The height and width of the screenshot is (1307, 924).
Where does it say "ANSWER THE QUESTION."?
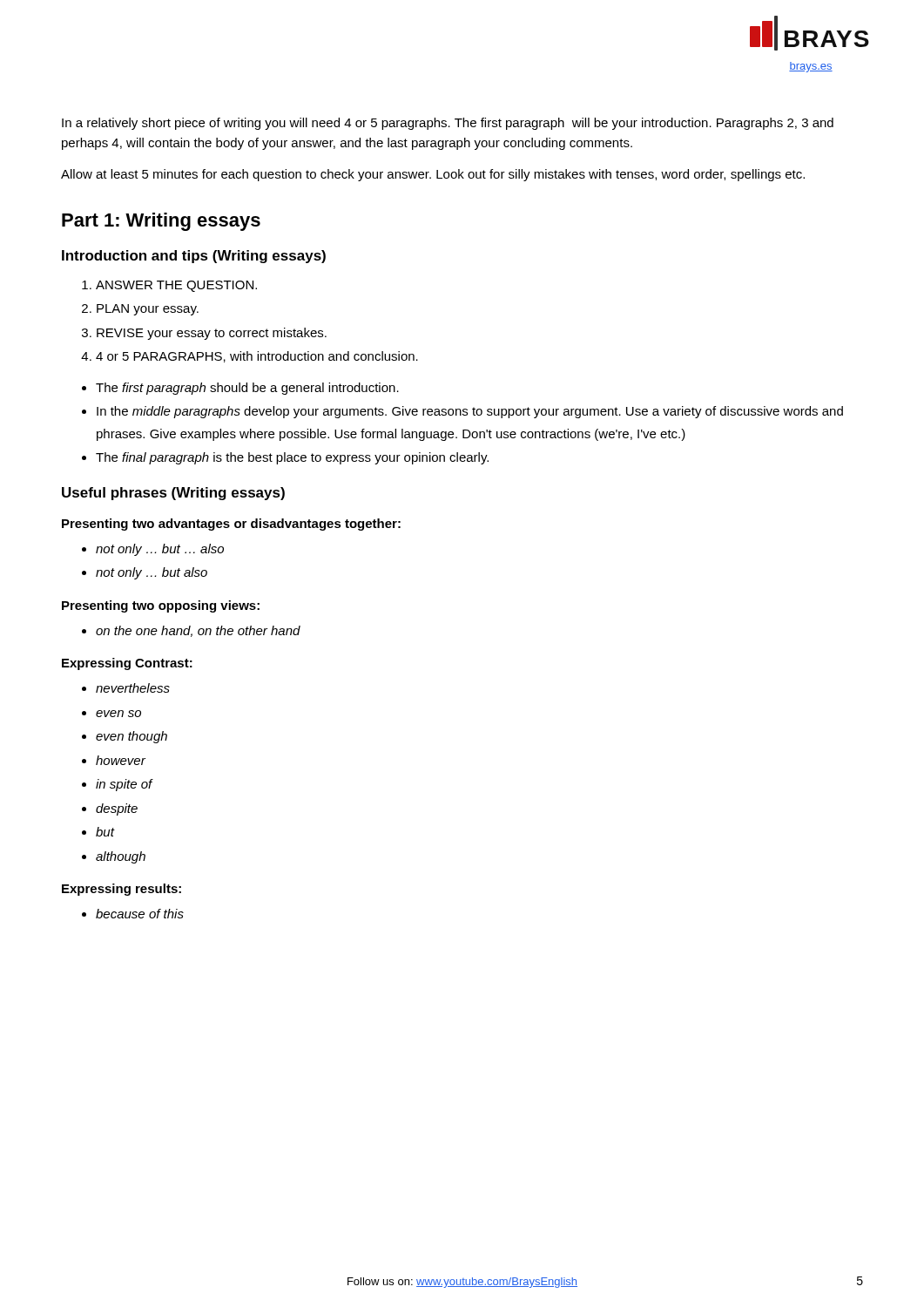pos(177,284)
